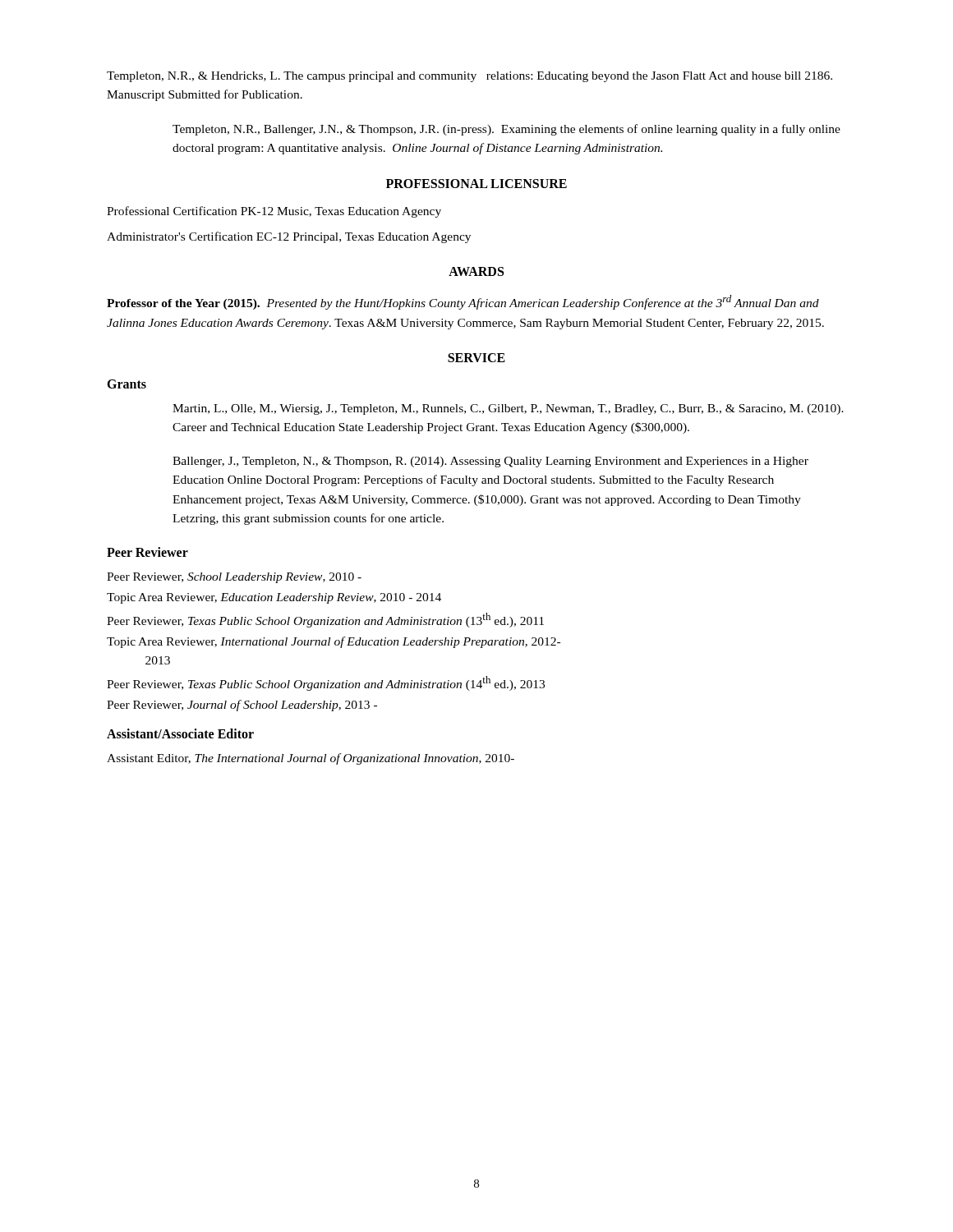Click on the section header with the text "PROFESSIONAL LICENSURE"
This screenshot has width=953, height=1232.
pos(476,184)
